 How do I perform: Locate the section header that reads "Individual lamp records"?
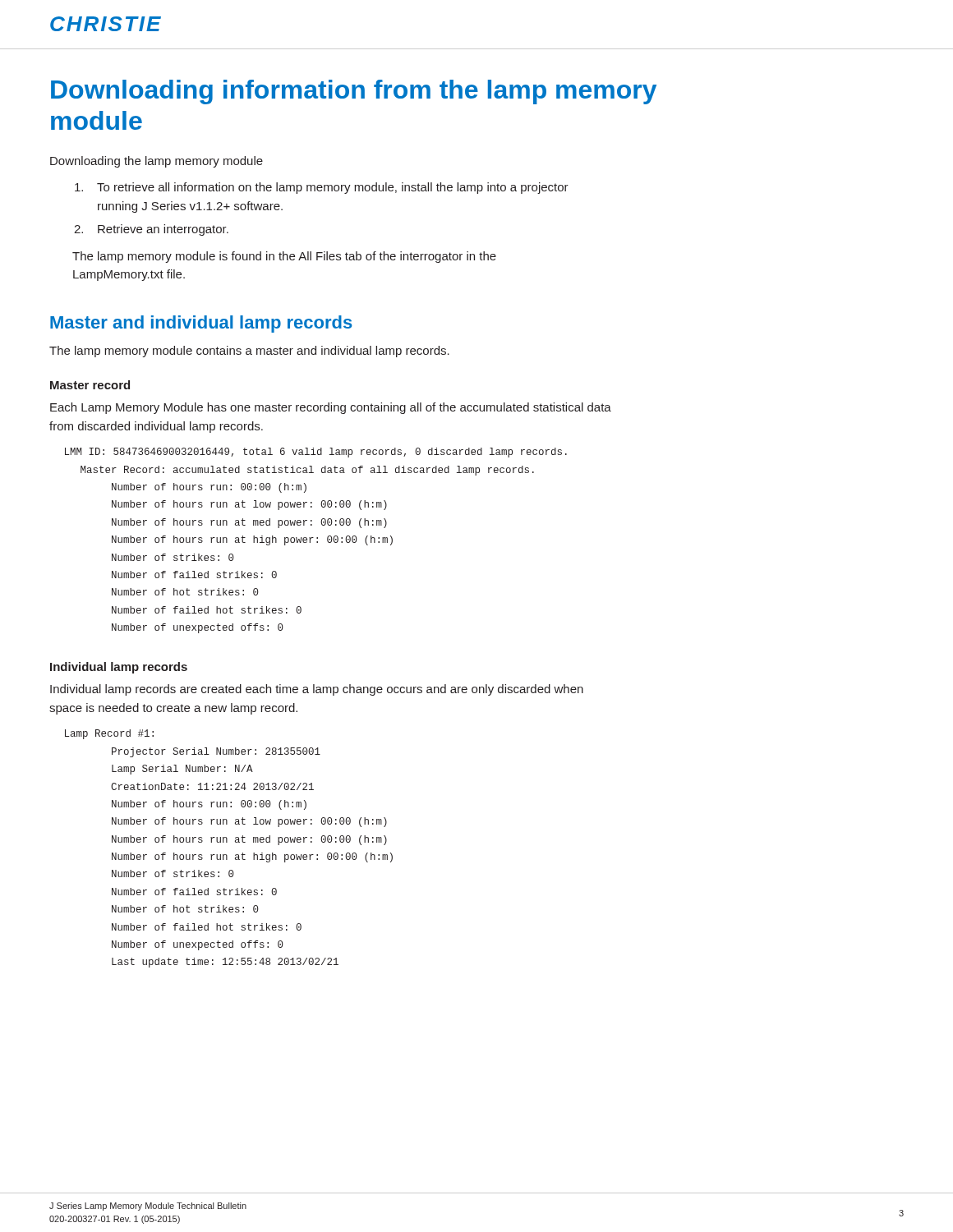click(118, 667)
